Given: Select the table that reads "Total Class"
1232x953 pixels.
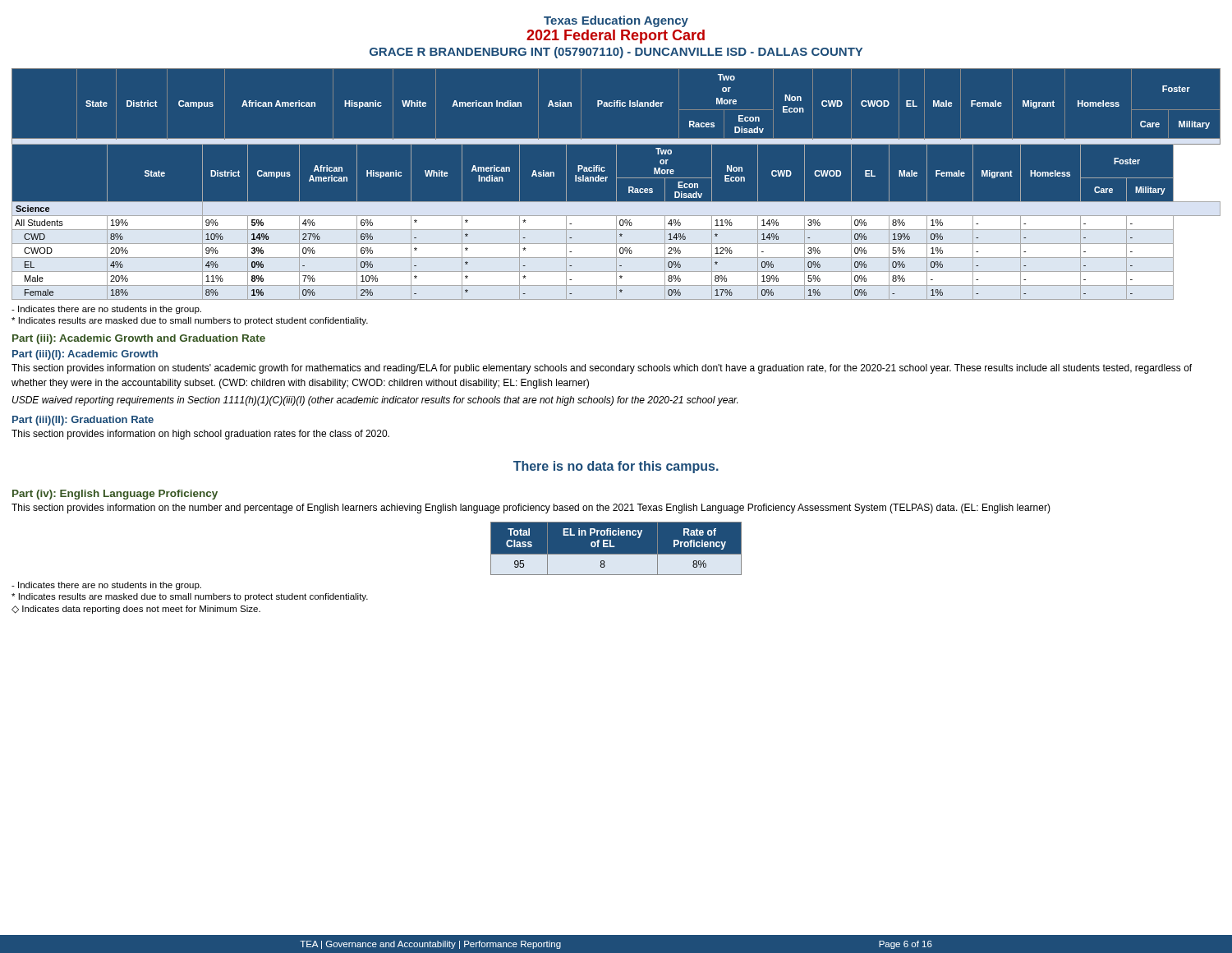Looking at the screenshot, I should coord(616,549).
